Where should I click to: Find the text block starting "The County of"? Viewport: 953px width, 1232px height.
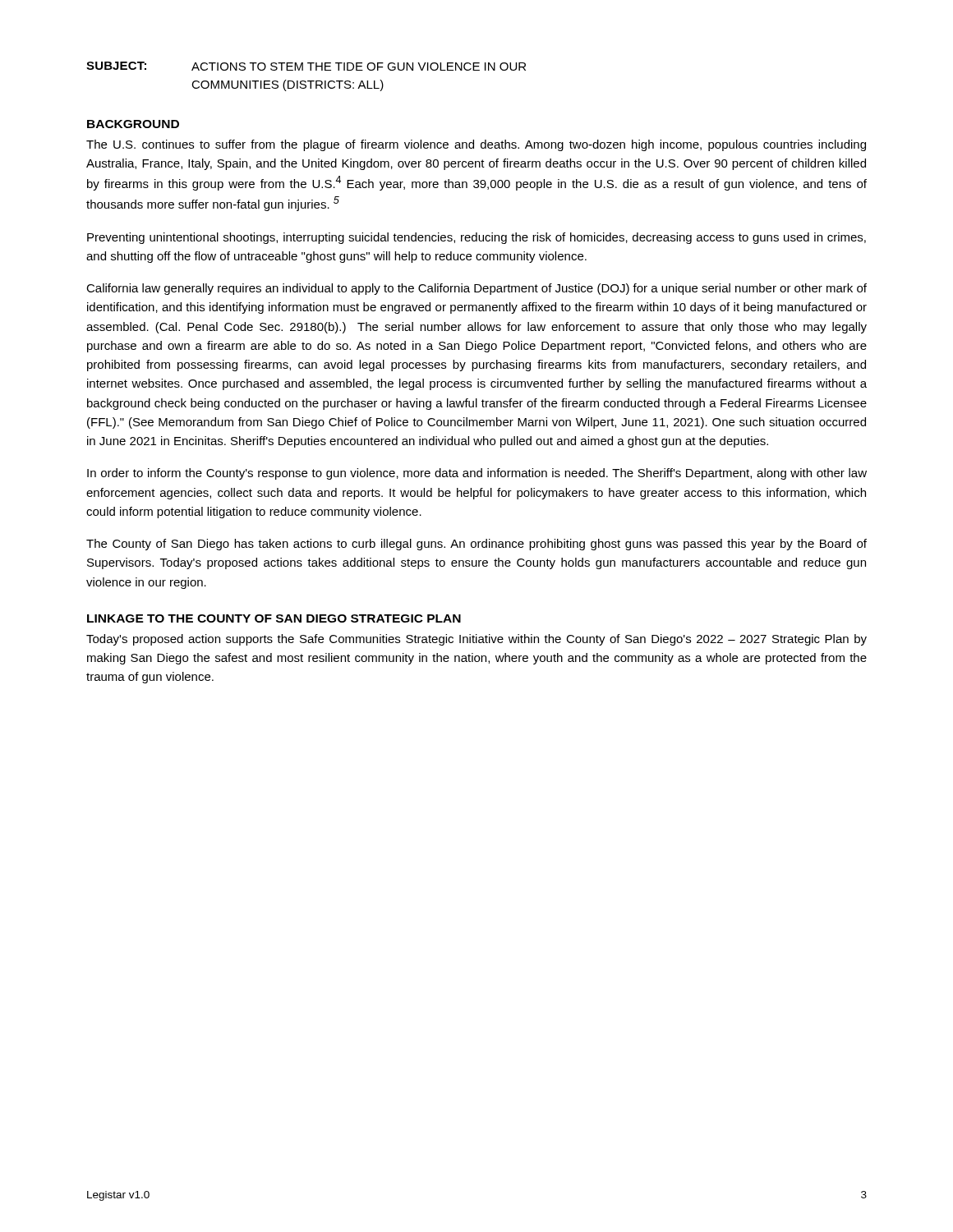(476, 562)
